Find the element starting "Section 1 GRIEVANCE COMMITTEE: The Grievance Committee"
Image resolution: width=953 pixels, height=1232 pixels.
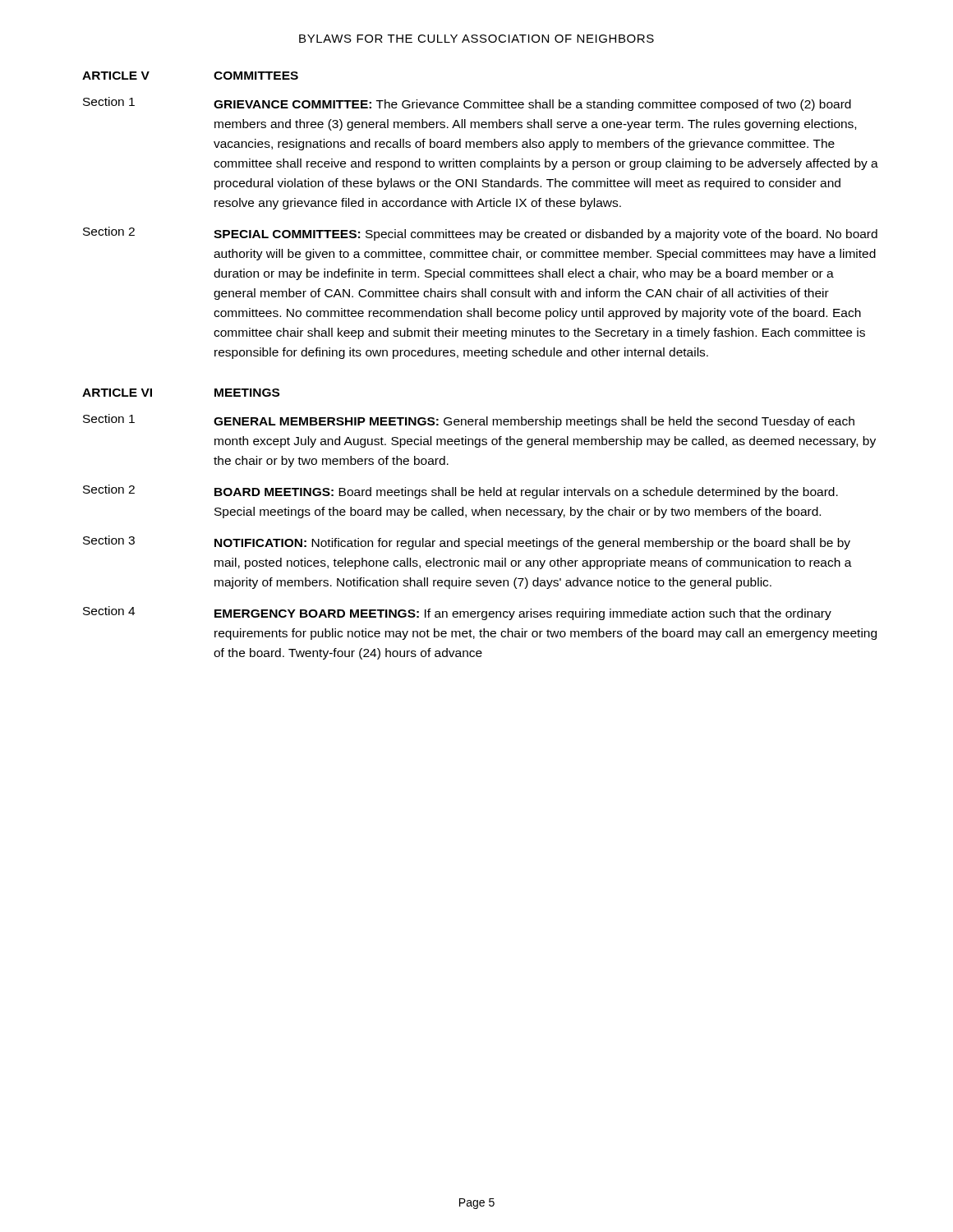click(x=481, y=154)
